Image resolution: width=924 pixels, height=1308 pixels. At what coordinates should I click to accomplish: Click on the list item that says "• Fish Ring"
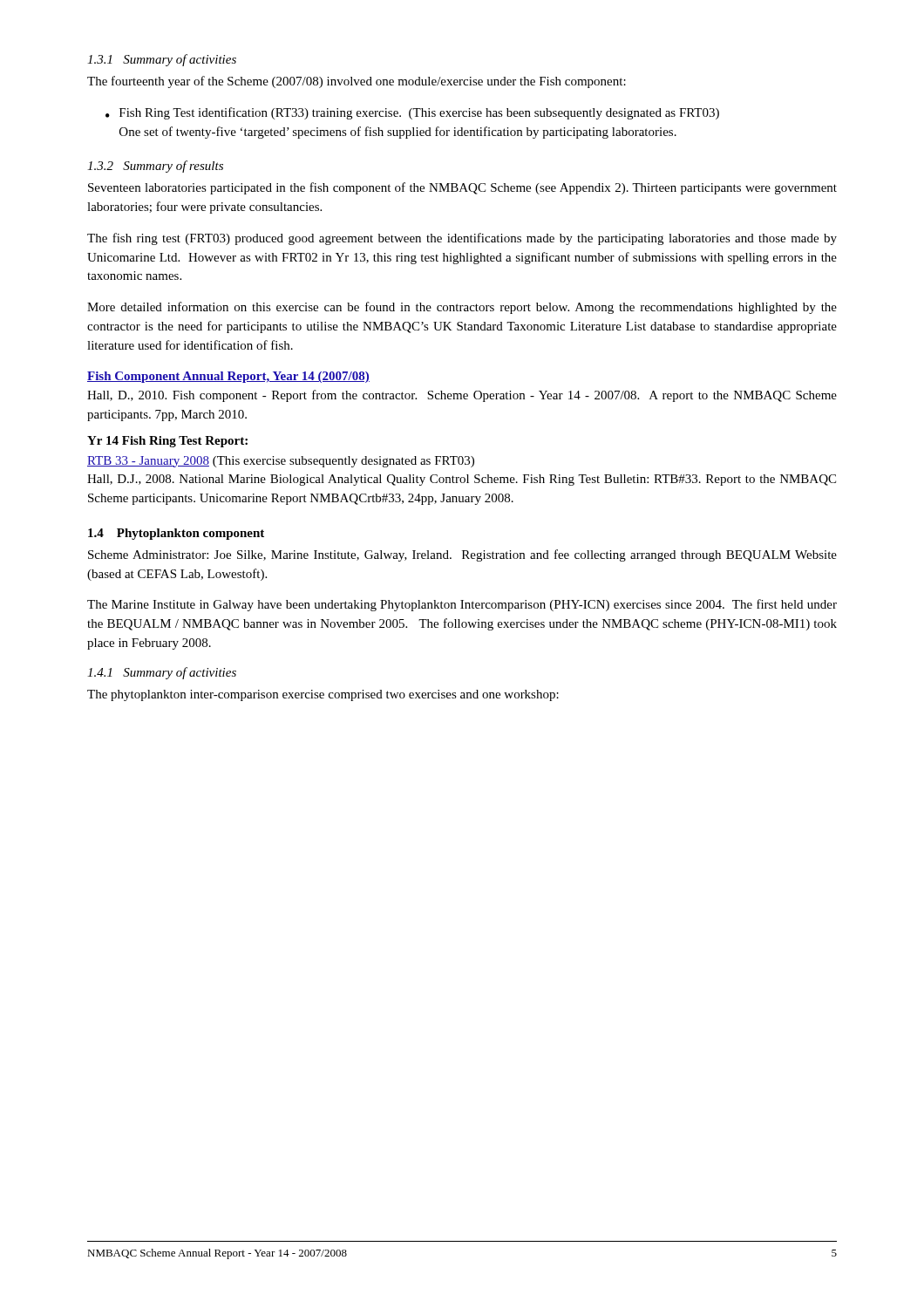[x=412, y=123]
